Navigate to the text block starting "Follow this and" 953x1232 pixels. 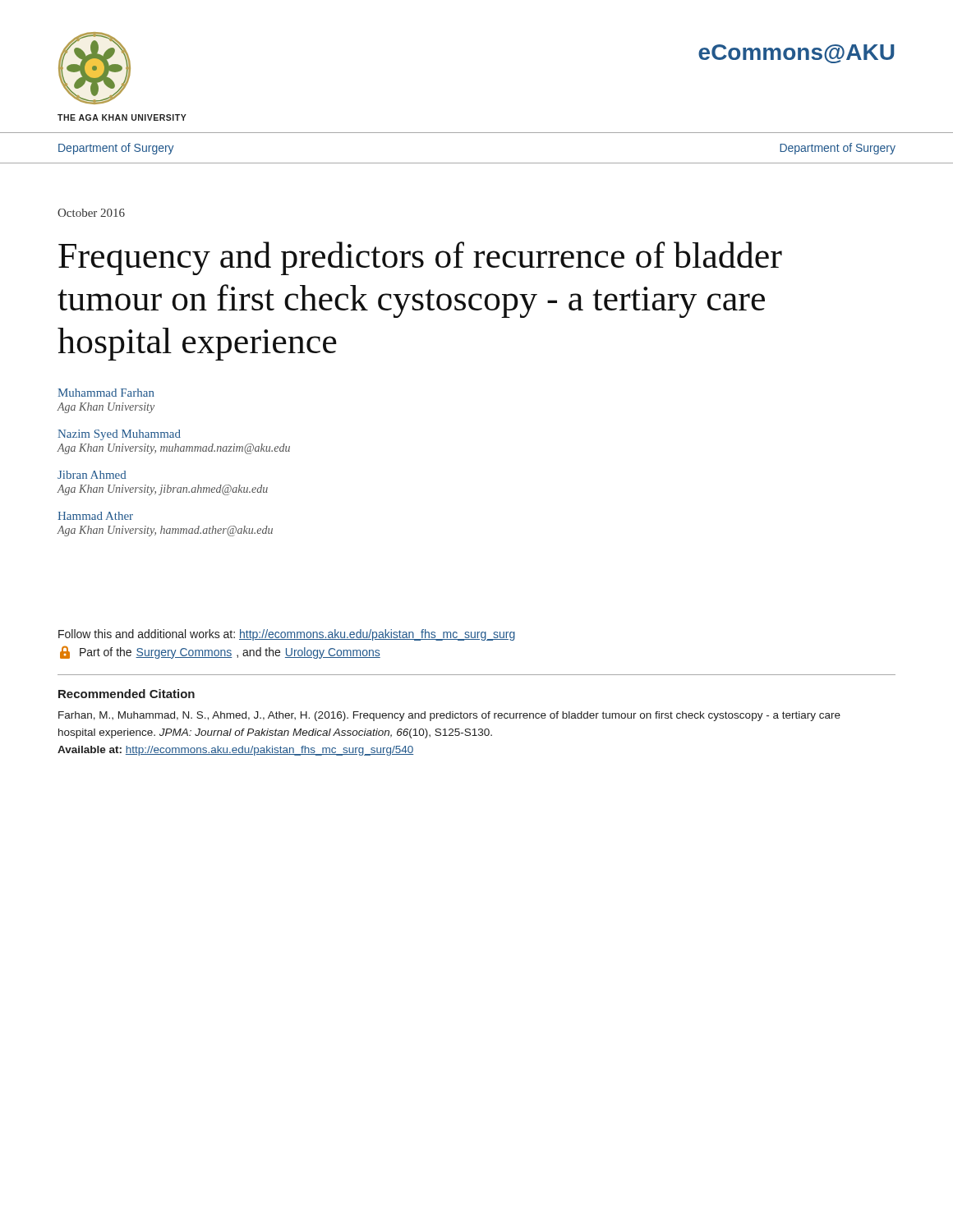point(286,634)
